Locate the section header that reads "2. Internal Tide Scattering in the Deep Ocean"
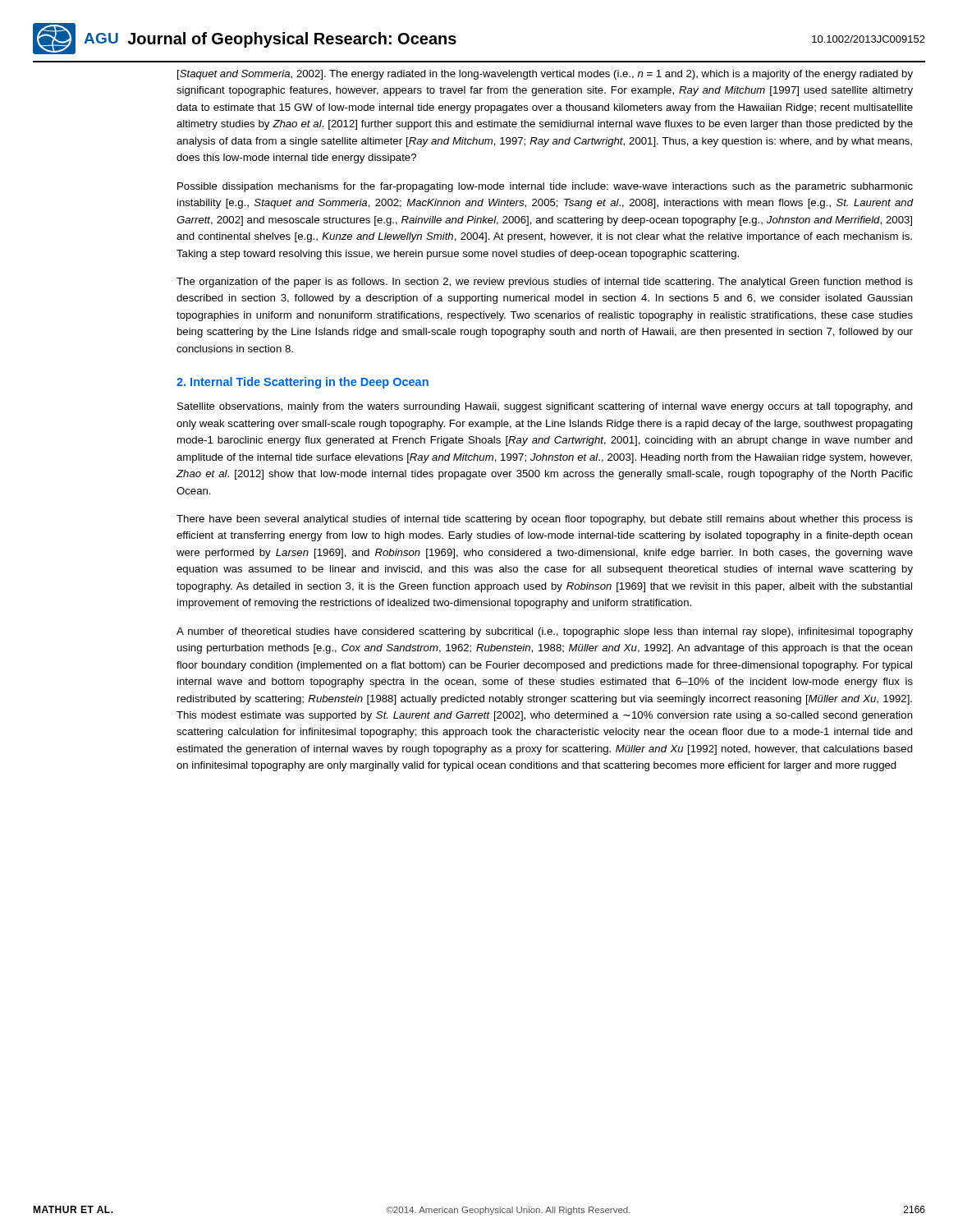 pos(303,382)
